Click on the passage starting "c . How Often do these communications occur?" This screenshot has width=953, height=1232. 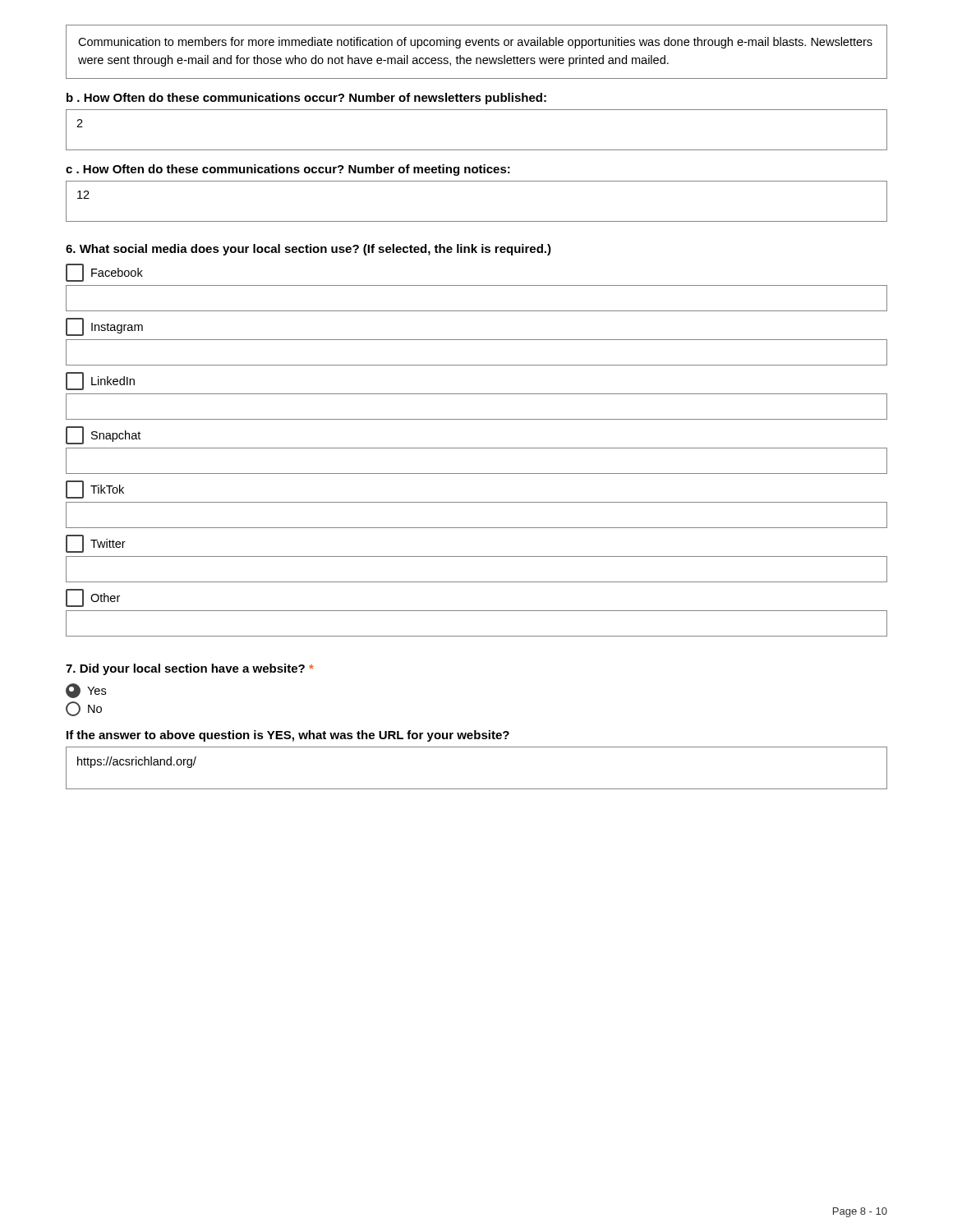tap(288, 168)
